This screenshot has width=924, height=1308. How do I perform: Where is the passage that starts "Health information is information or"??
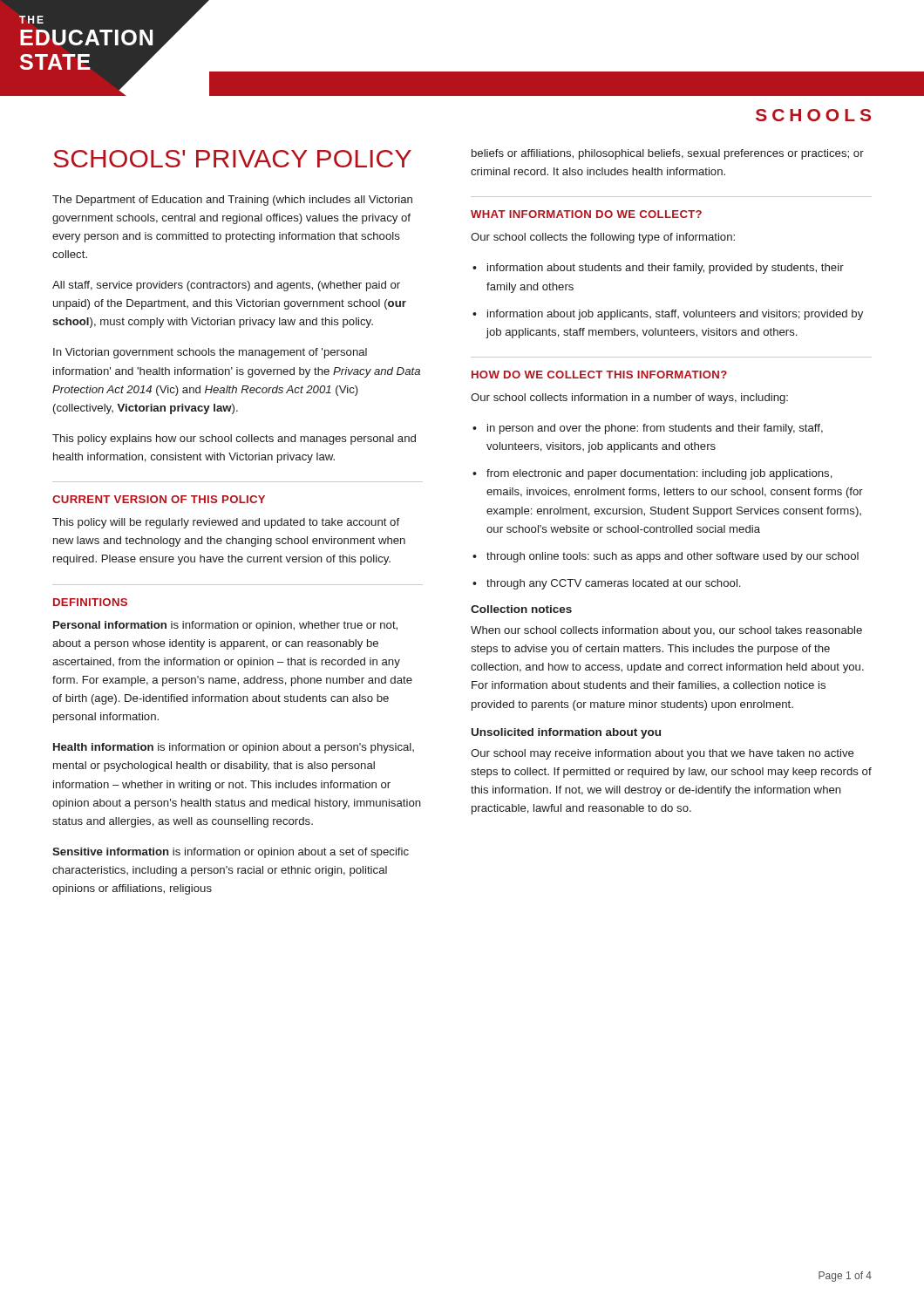(237, 784)
